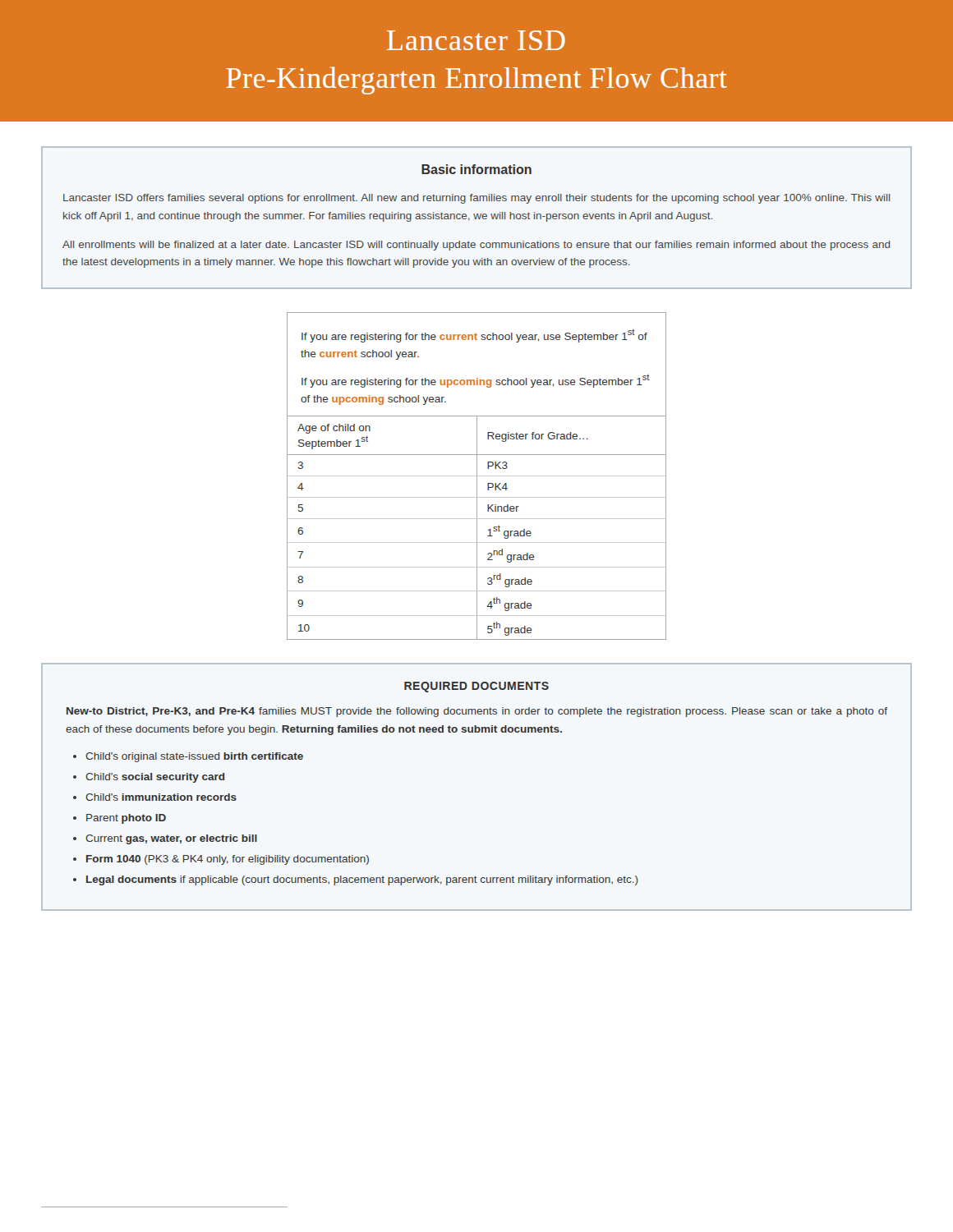Select the block starting "Current gas, water, or"
The height and width of the screenshot is (1232, 953).
(171, 838)
